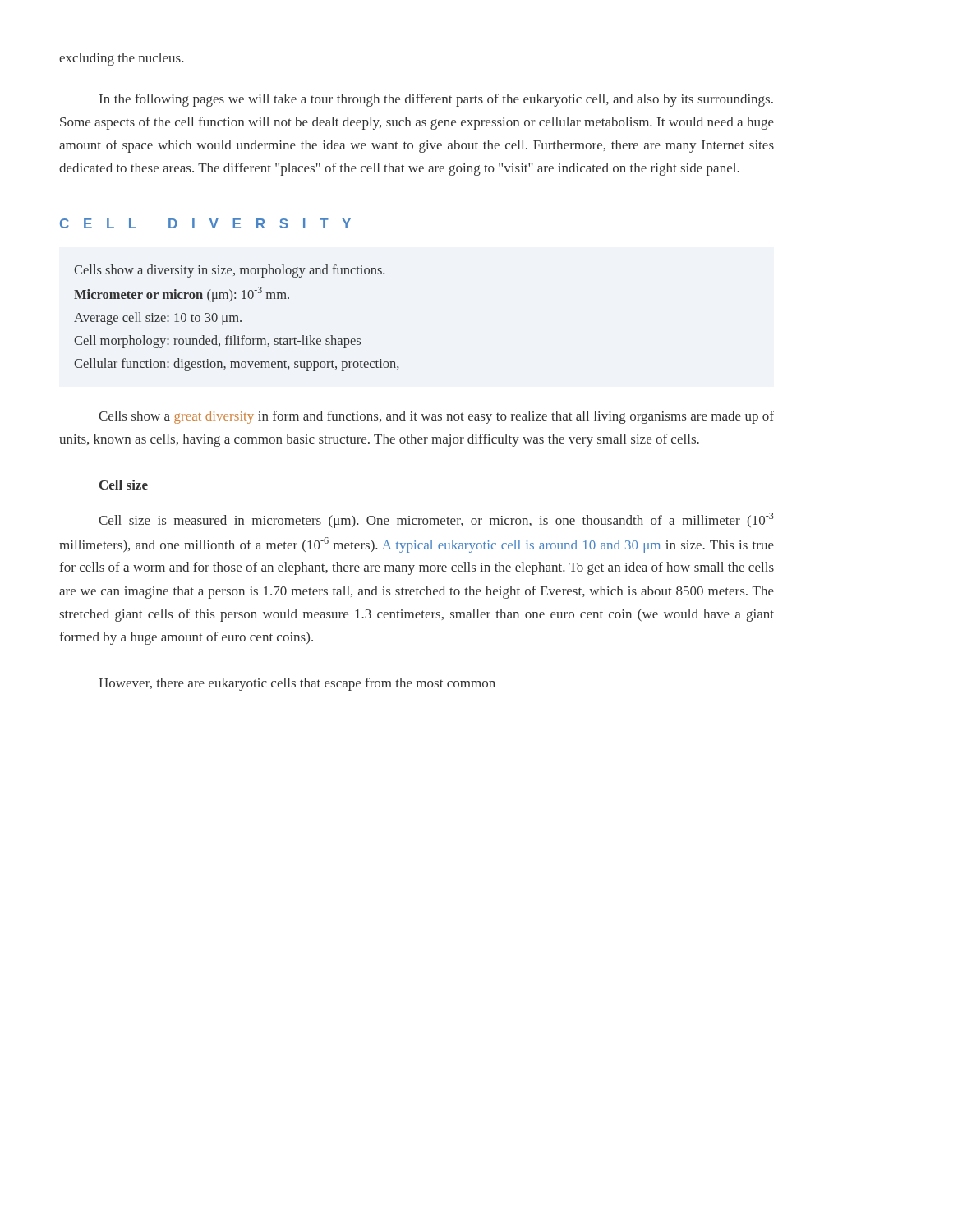Select the text containing "excluding the nucleus."

(121, 59)
